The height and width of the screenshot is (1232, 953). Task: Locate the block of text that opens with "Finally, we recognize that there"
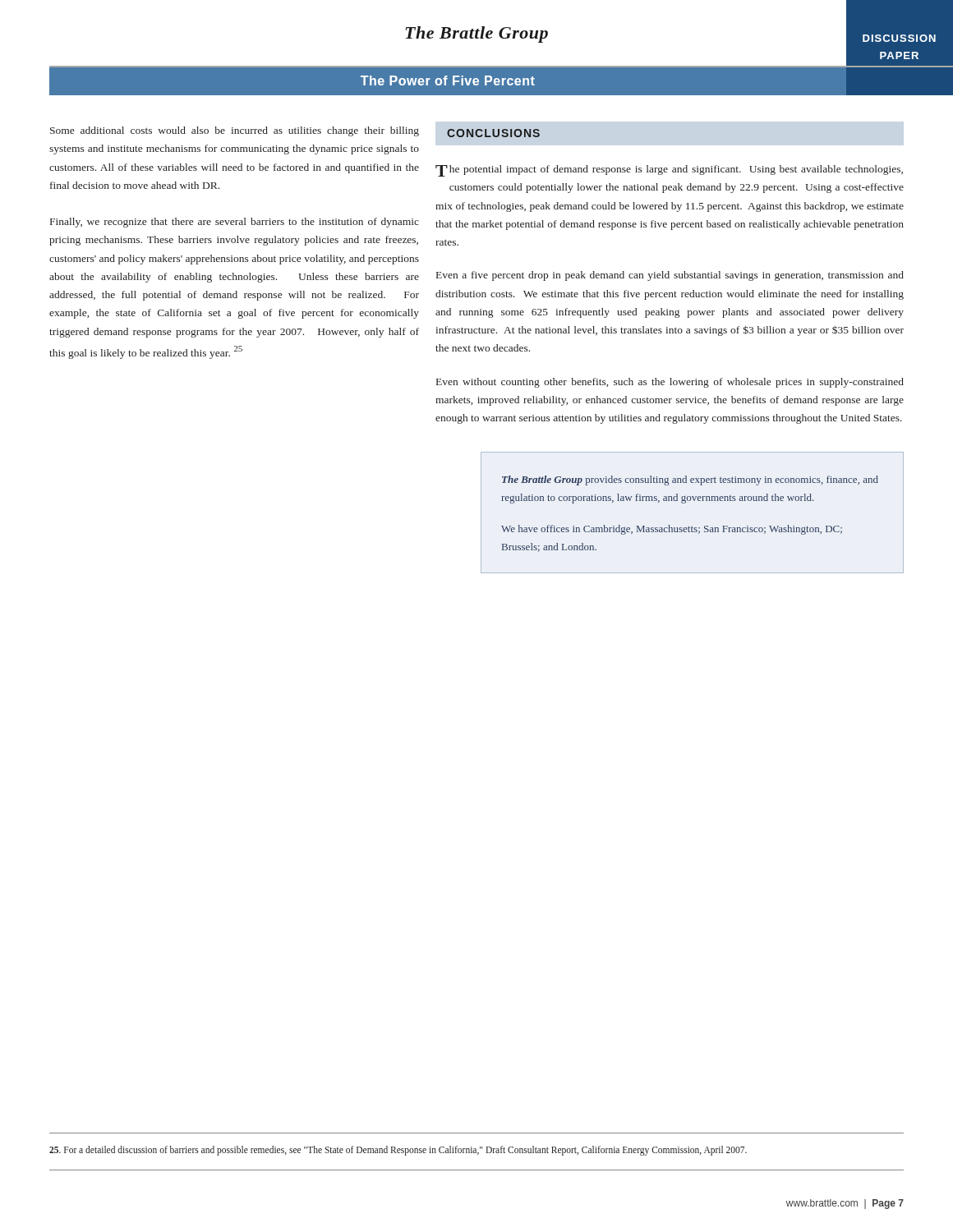click(234, 287)
